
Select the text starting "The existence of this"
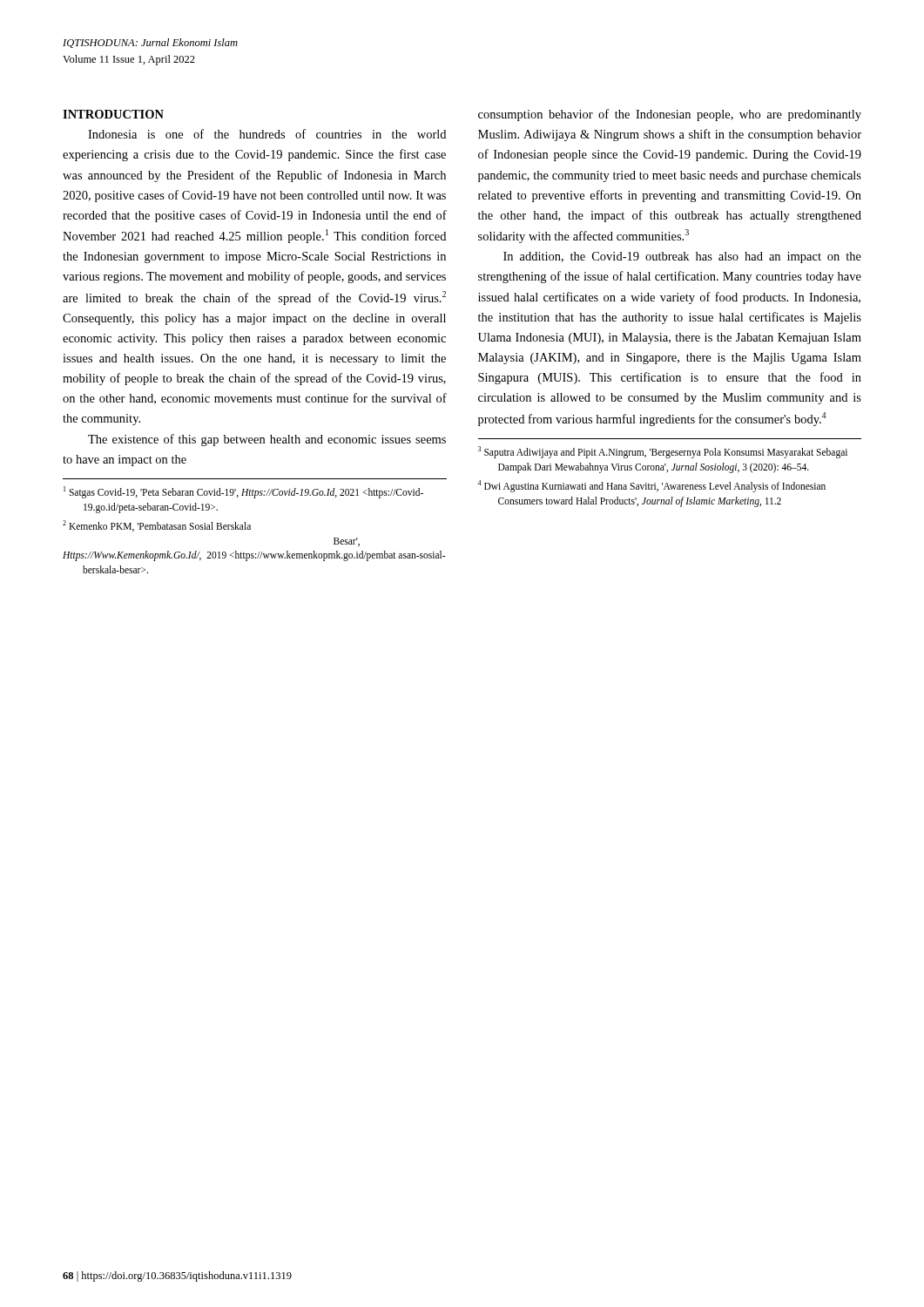(x=255, y=449)
